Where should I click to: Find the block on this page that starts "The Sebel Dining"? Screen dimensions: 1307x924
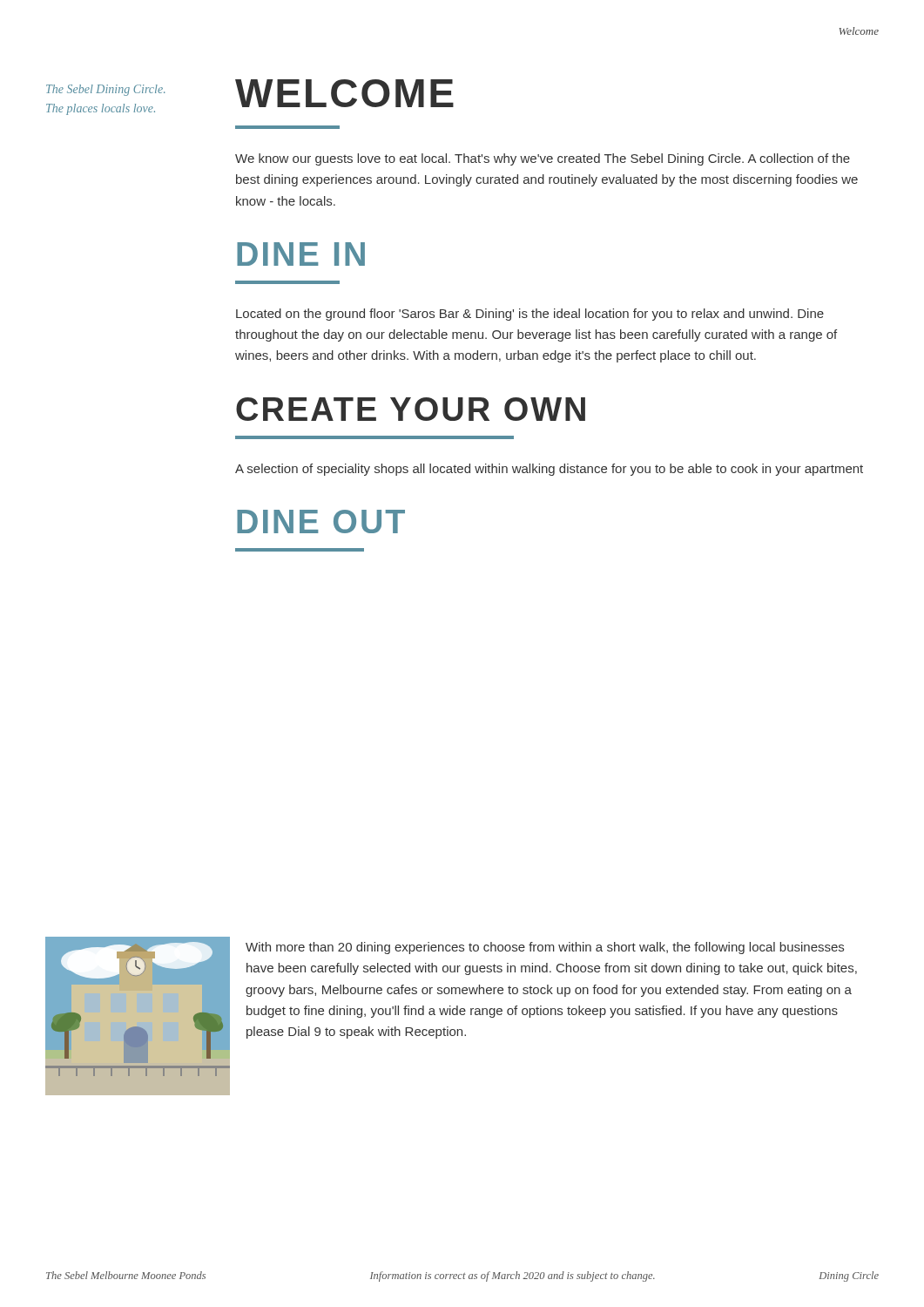106,99
